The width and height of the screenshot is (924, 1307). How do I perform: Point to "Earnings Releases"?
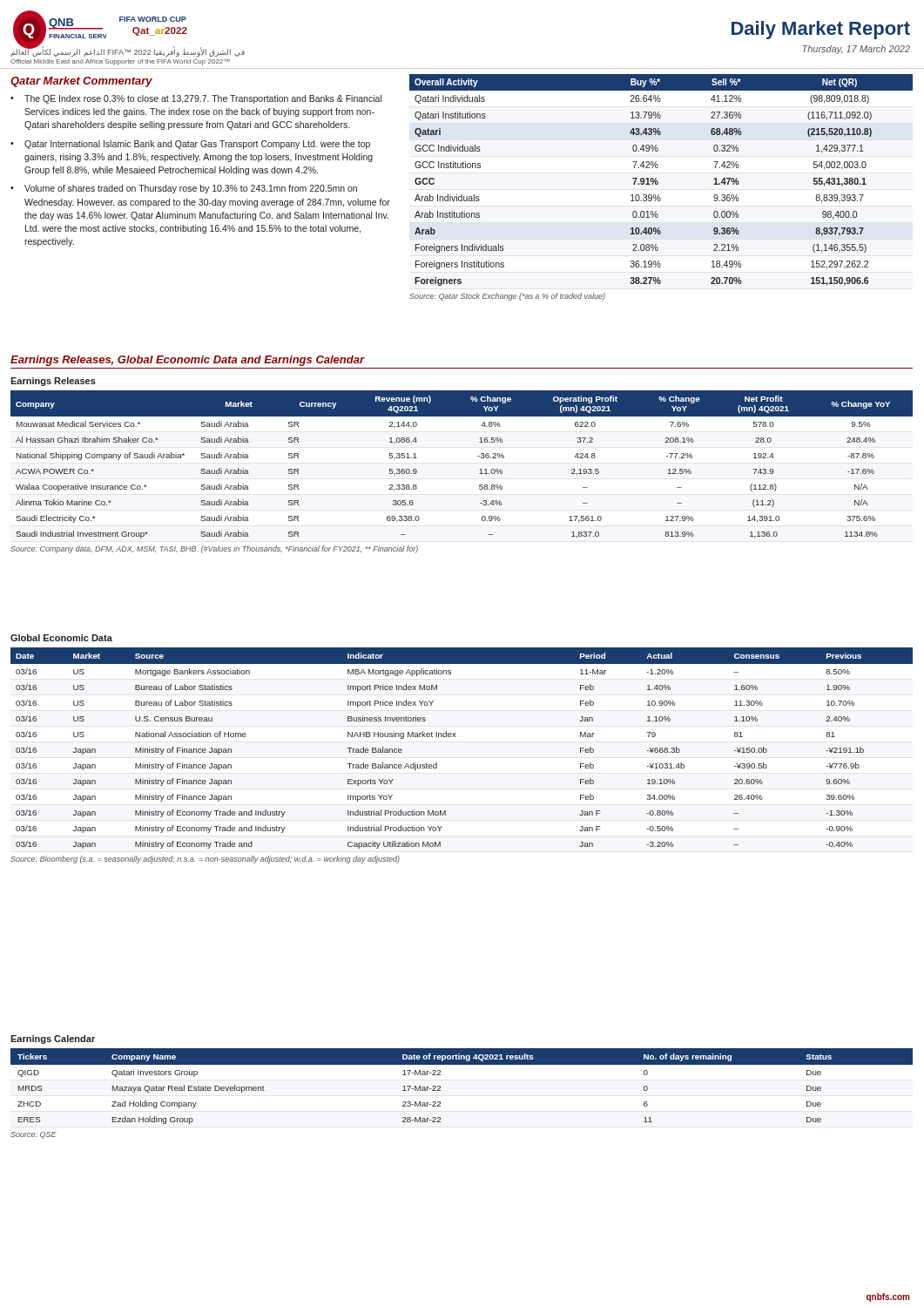tap(53, 381)
